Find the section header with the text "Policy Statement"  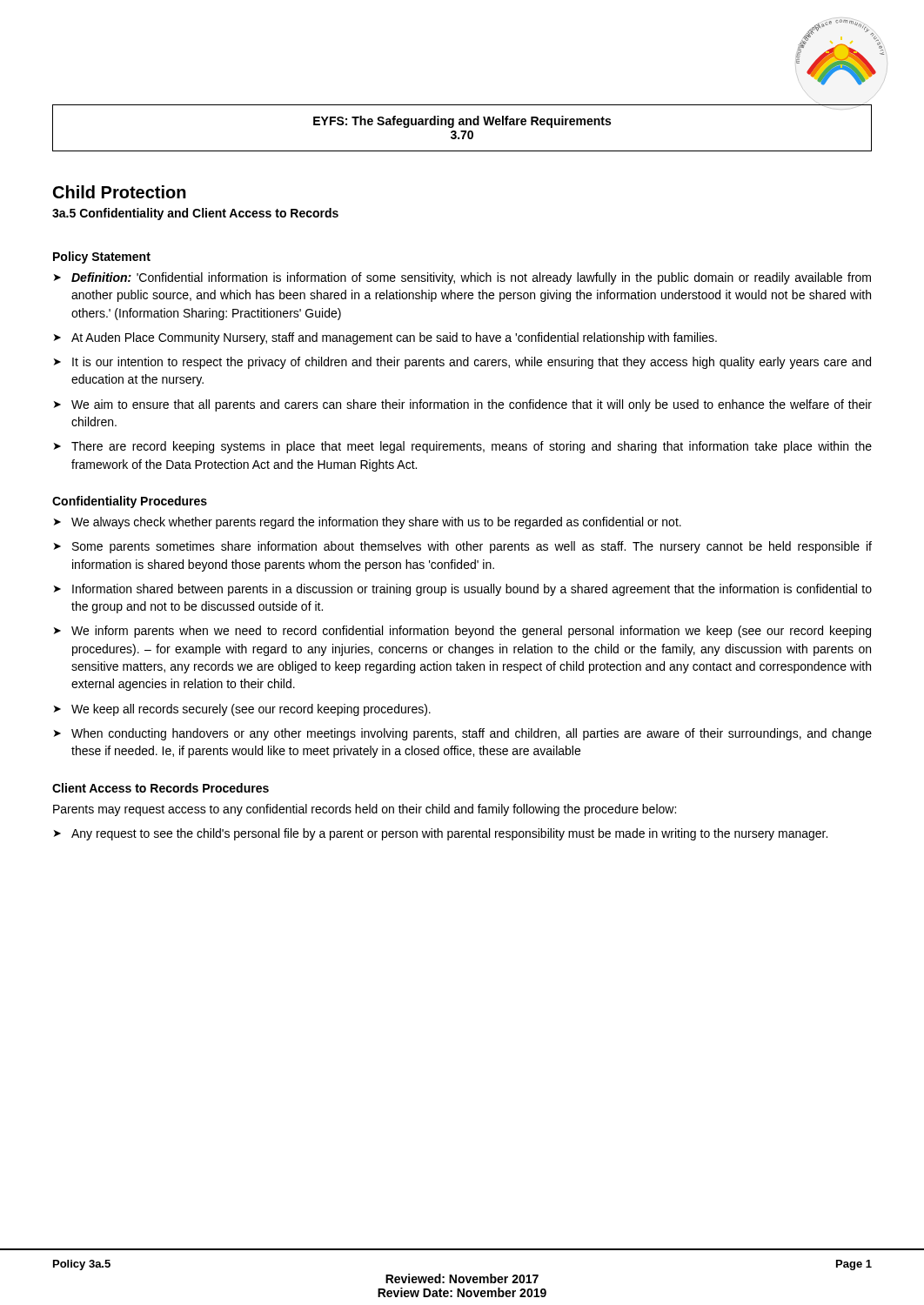(x=102, y=258)
